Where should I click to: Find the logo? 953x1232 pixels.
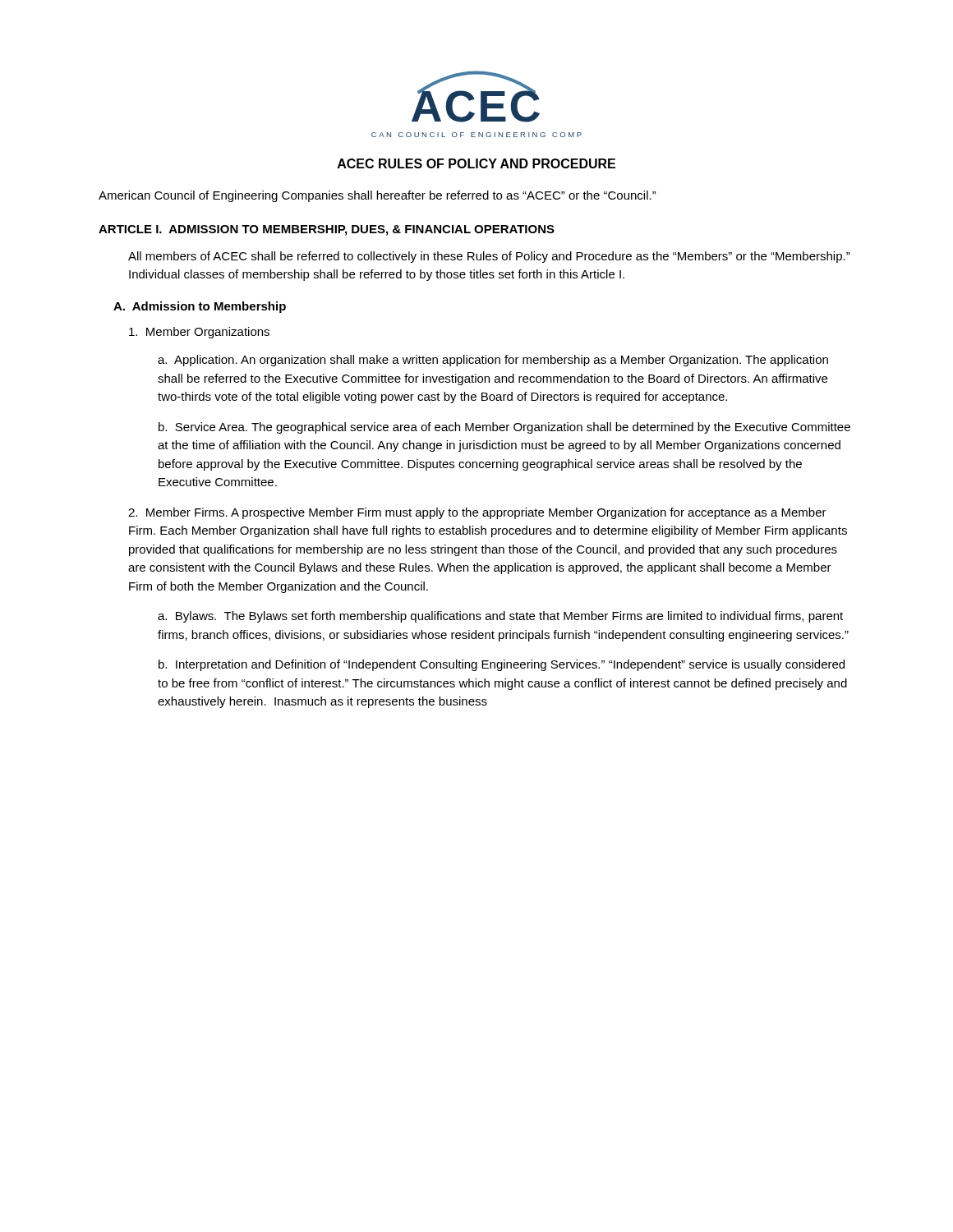coord(476,96)
